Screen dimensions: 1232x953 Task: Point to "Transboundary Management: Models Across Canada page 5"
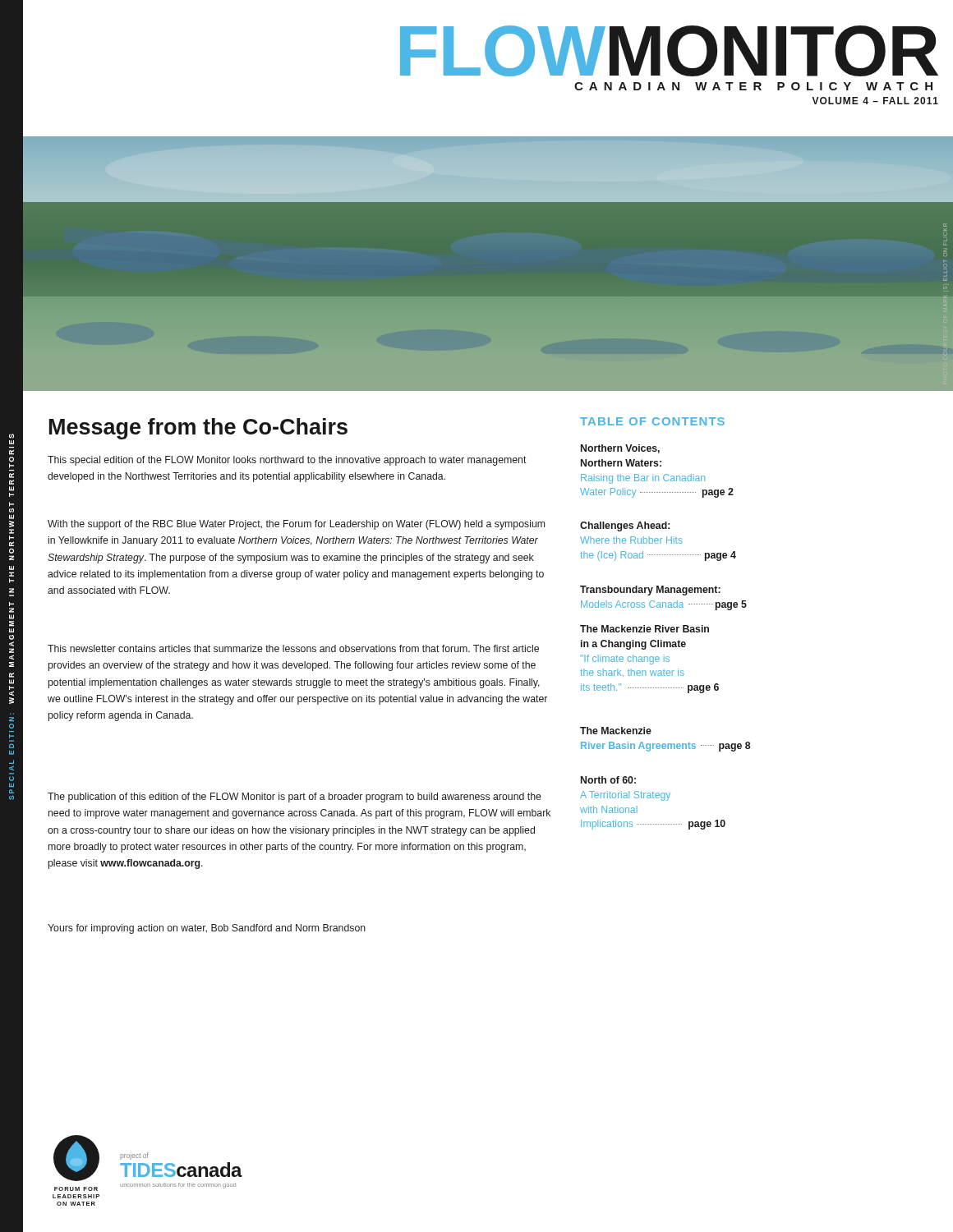click(650, 591)
